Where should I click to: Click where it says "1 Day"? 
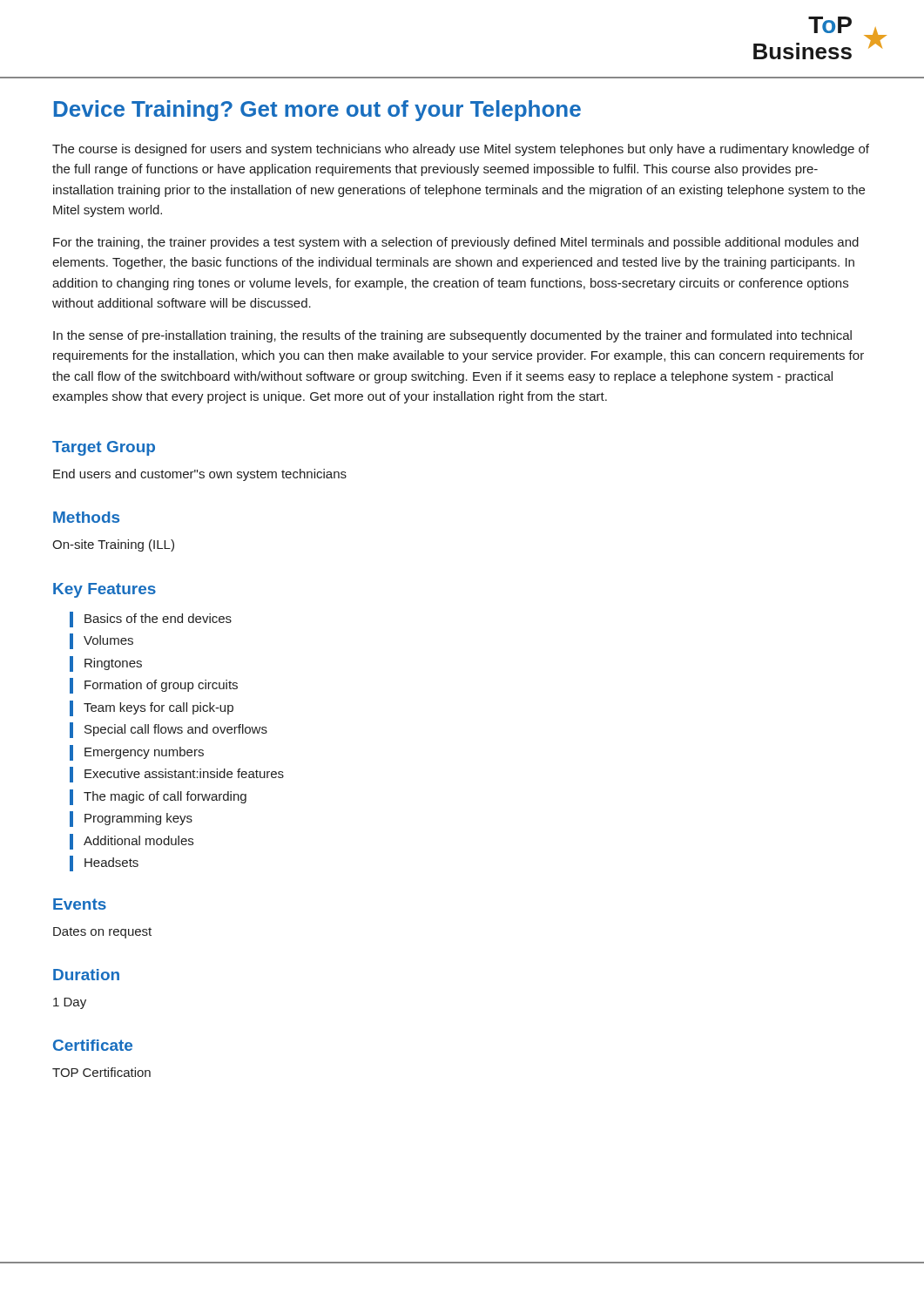click(x=69, y=1001)
